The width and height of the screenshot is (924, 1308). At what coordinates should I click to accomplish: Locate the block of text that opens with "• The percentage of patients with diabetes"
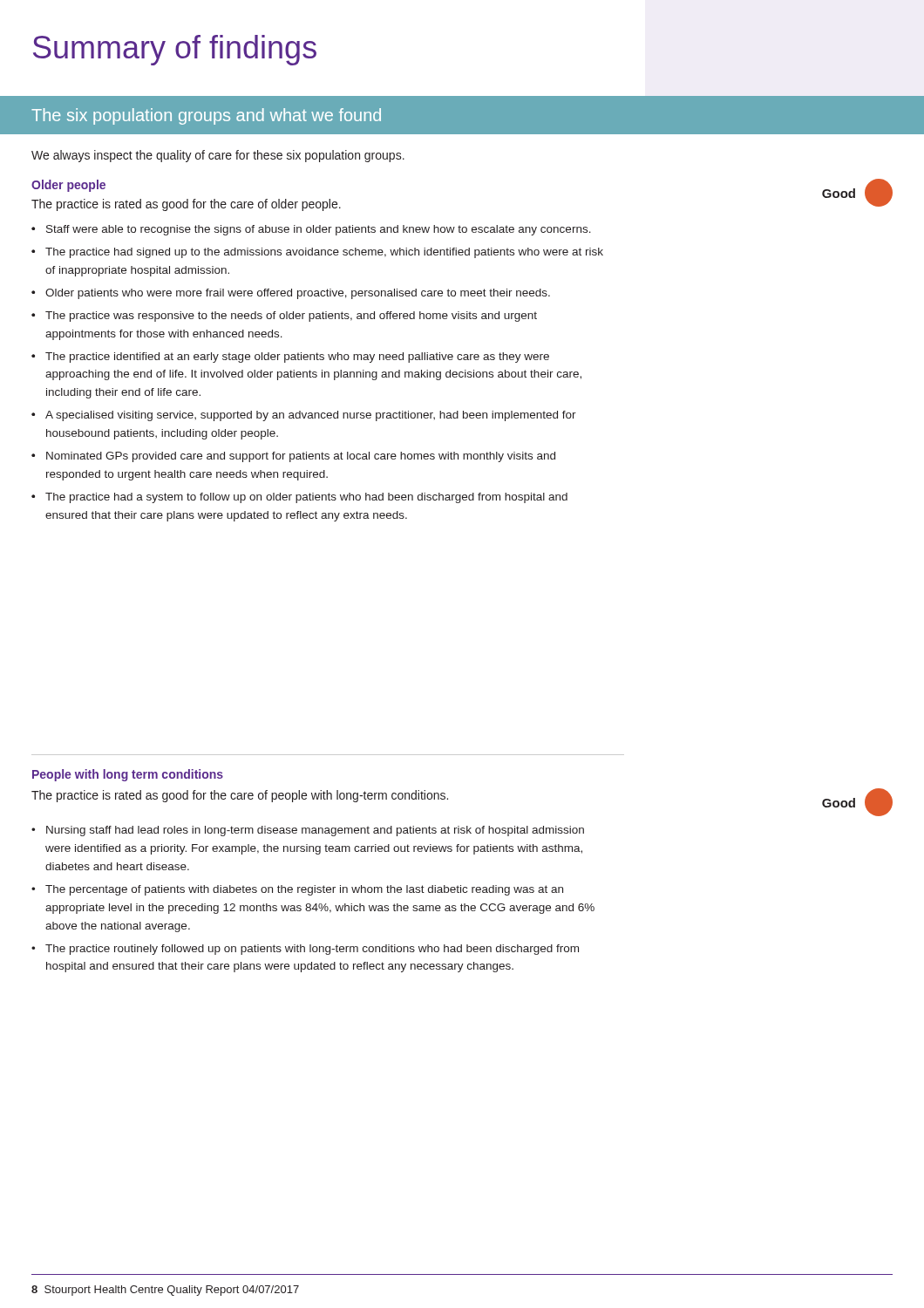tap(313, 906)
